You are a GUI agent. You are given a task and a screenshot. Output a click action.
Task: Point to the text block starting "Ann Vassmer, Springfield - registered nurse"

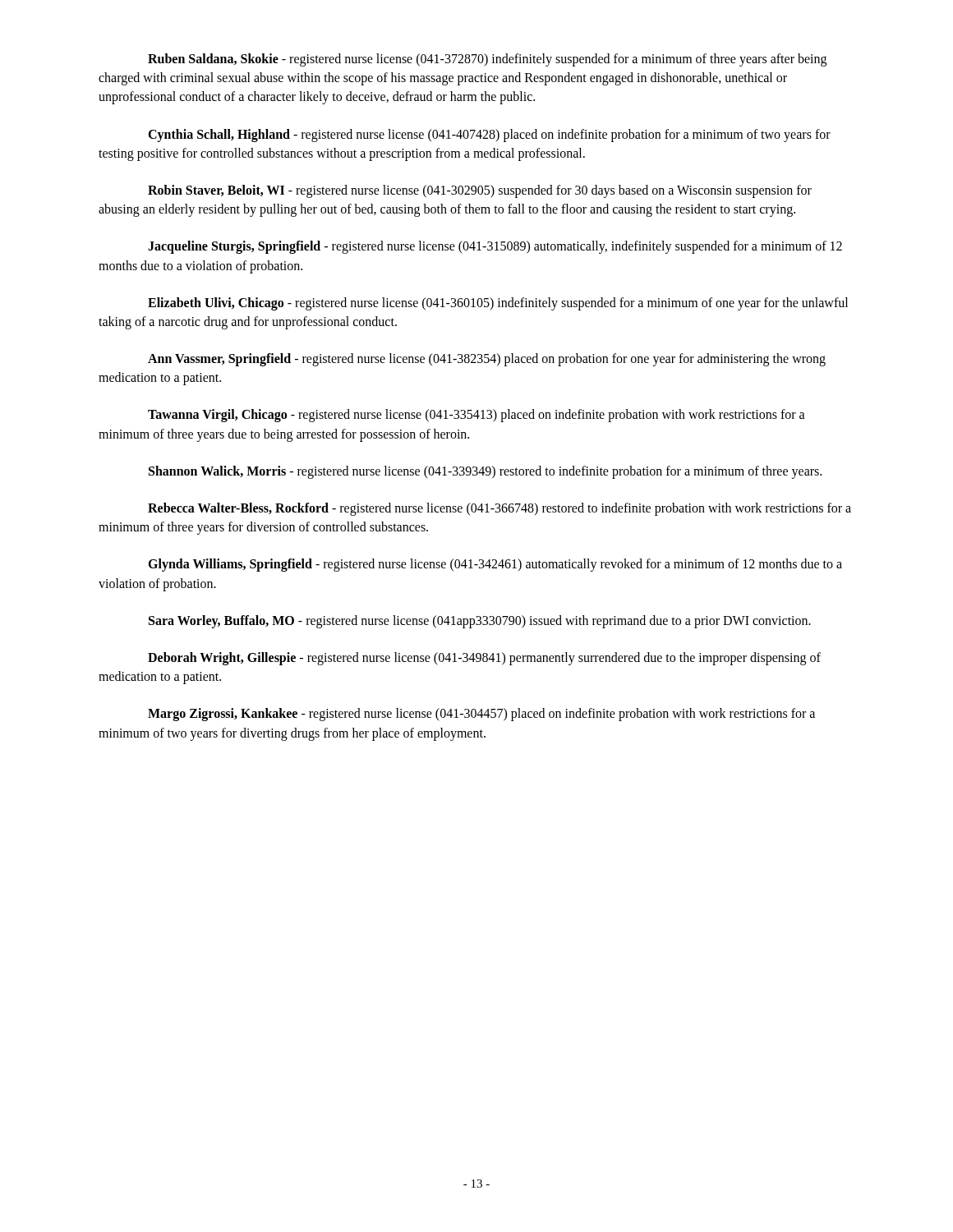[476, 368]
